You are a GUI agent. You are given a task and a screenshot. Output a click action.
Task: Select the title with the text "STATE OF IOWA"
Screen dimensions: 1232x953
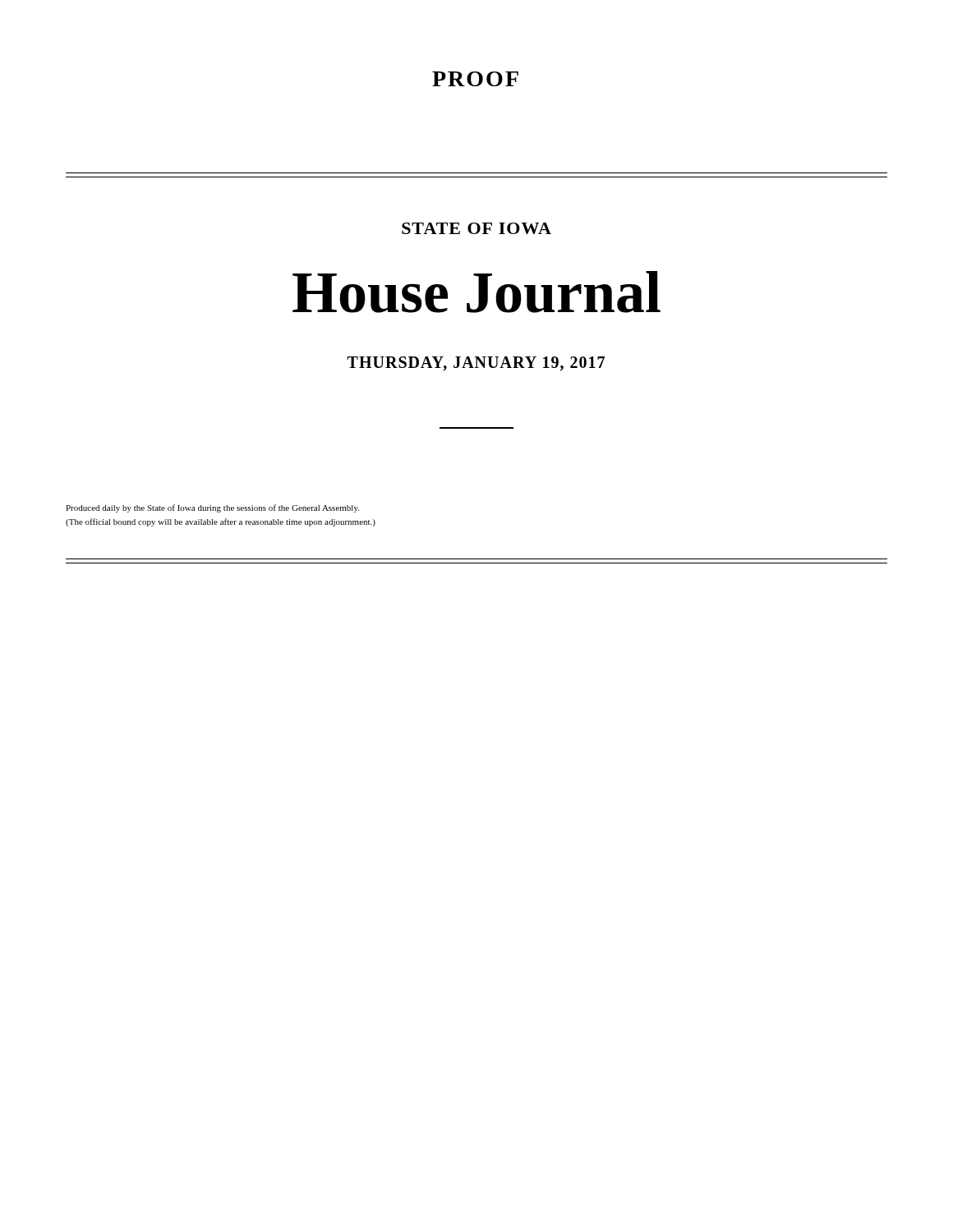pos(476,228)
